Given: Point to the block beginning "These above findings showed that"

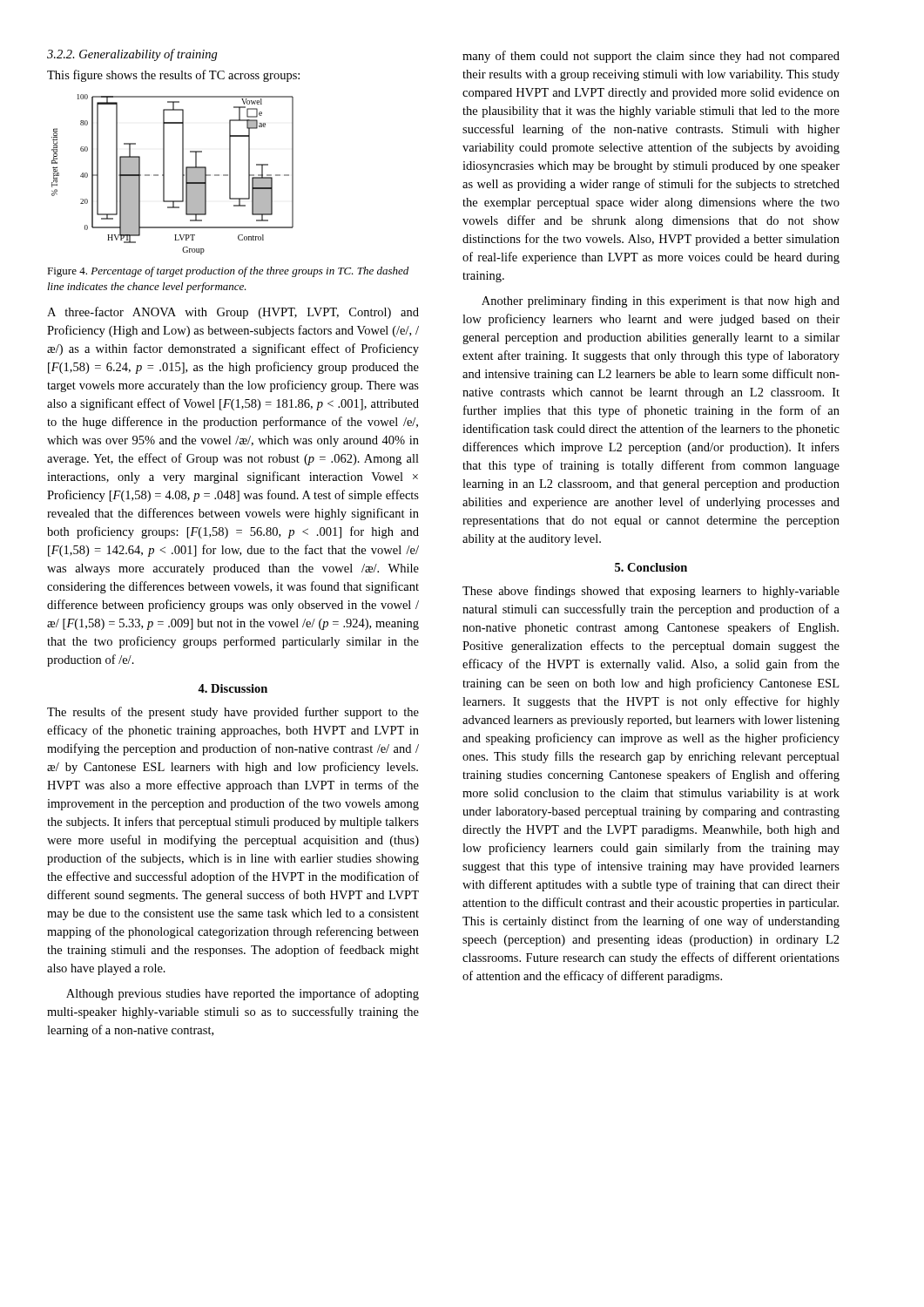Looking at the screenshot, I should tap(651, 783).
